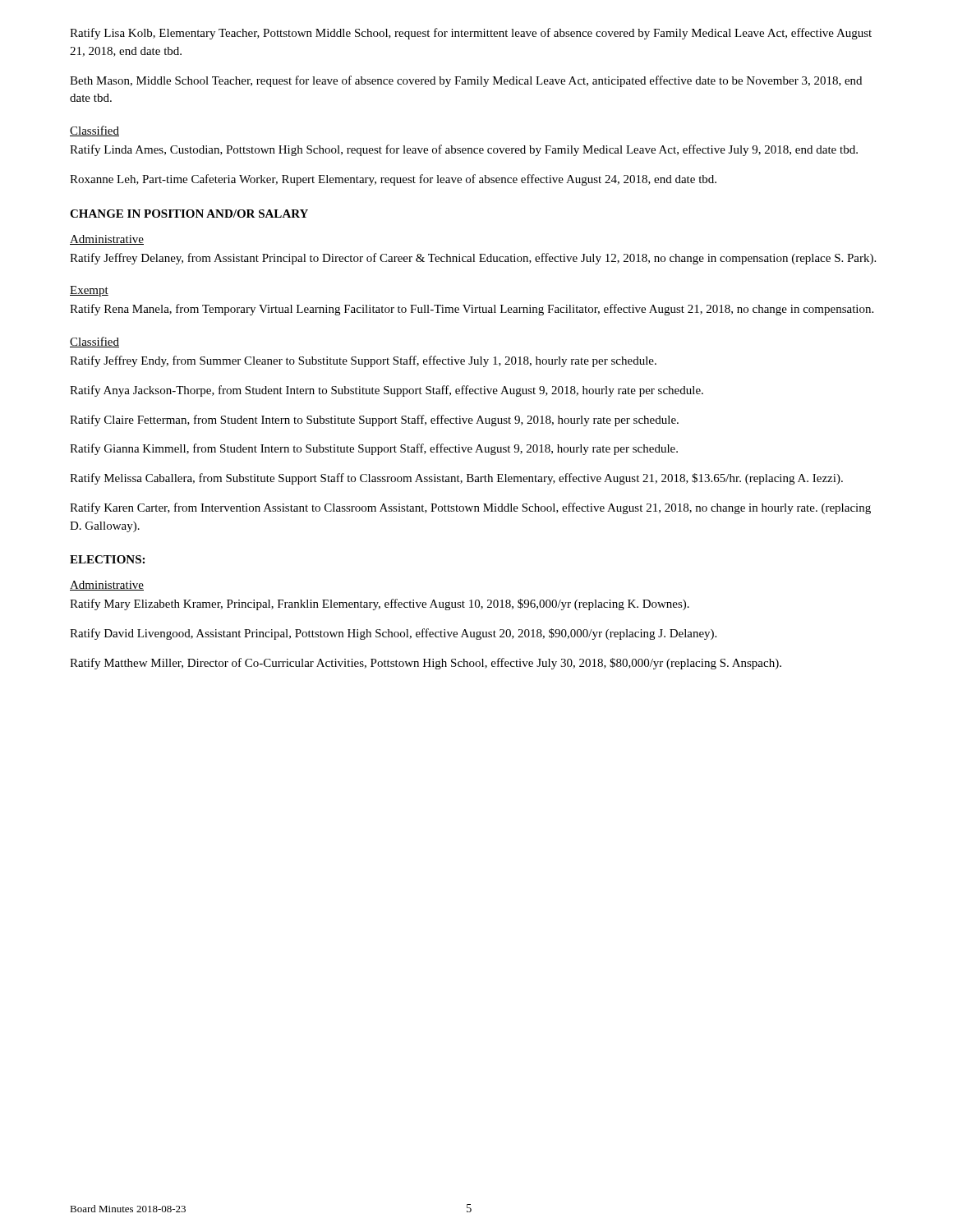Click the passage that begins "Ratify Linda Ames,"
This screenshot has height=1232, width=953.
(464, 150)
